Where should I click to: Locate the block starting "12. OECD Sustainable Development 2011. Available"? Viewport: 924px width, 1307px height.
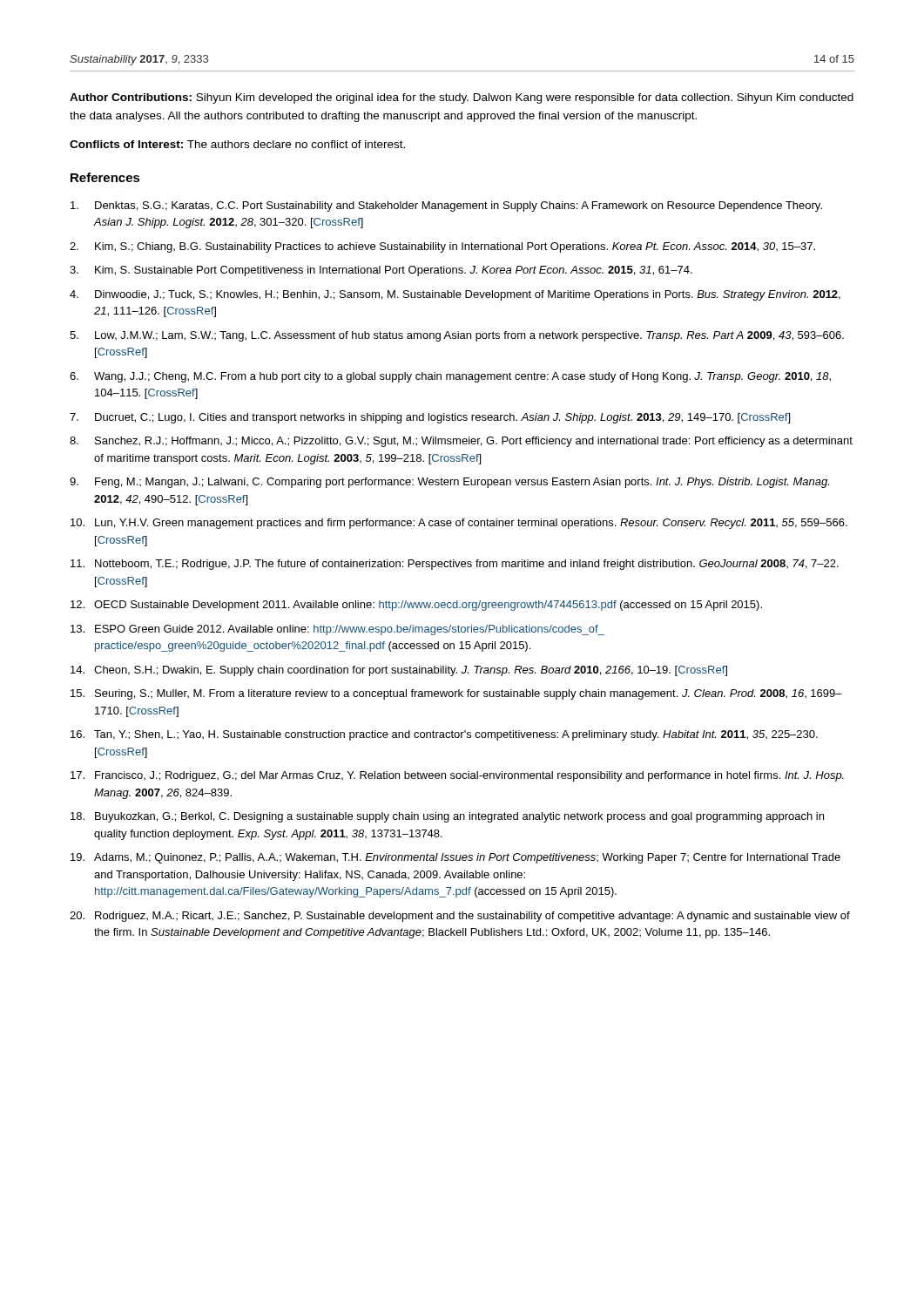(462, 605)
